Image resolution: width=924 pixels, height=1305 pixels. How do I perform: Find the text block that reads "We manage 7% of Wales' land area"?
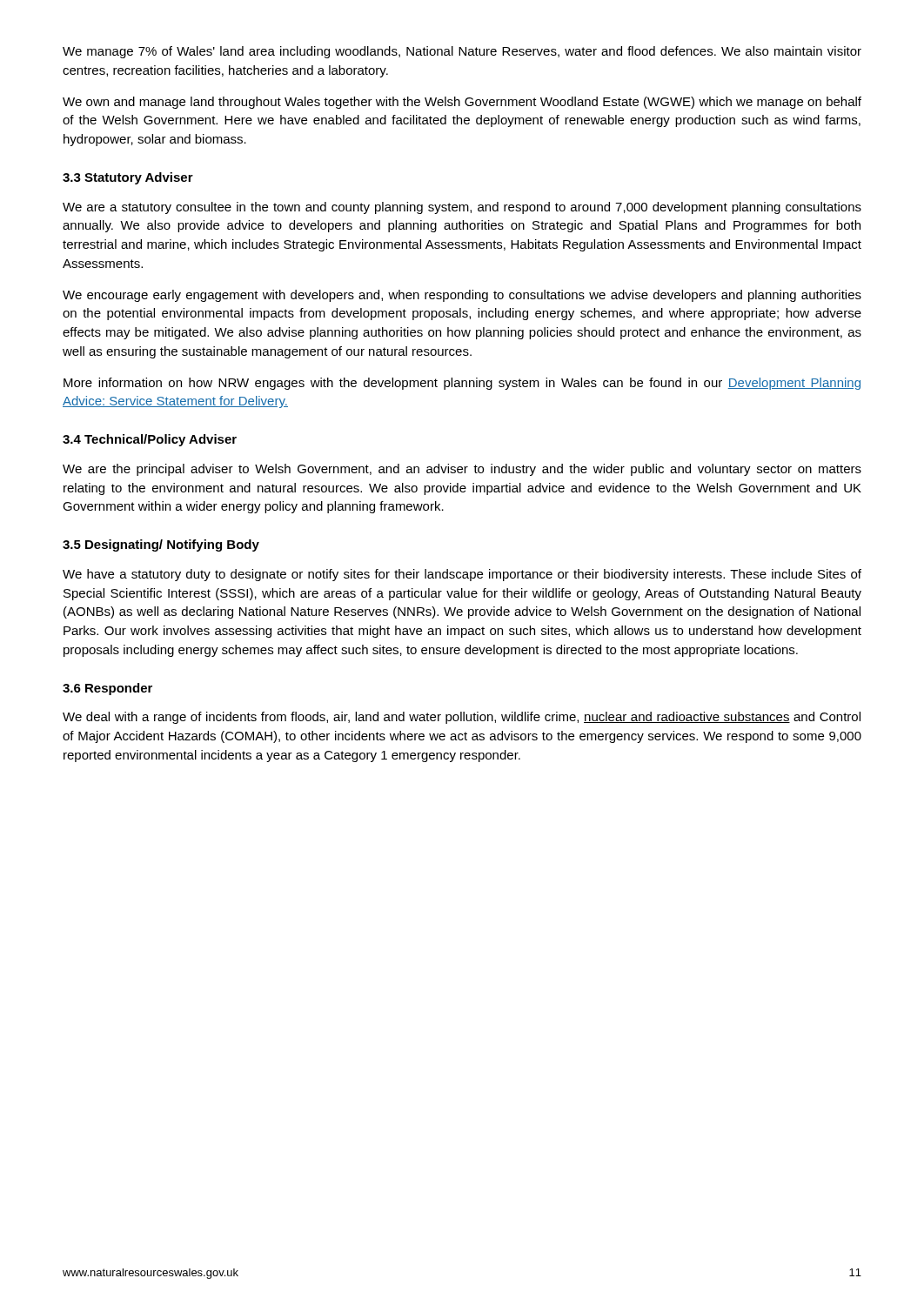pos(462,61)
